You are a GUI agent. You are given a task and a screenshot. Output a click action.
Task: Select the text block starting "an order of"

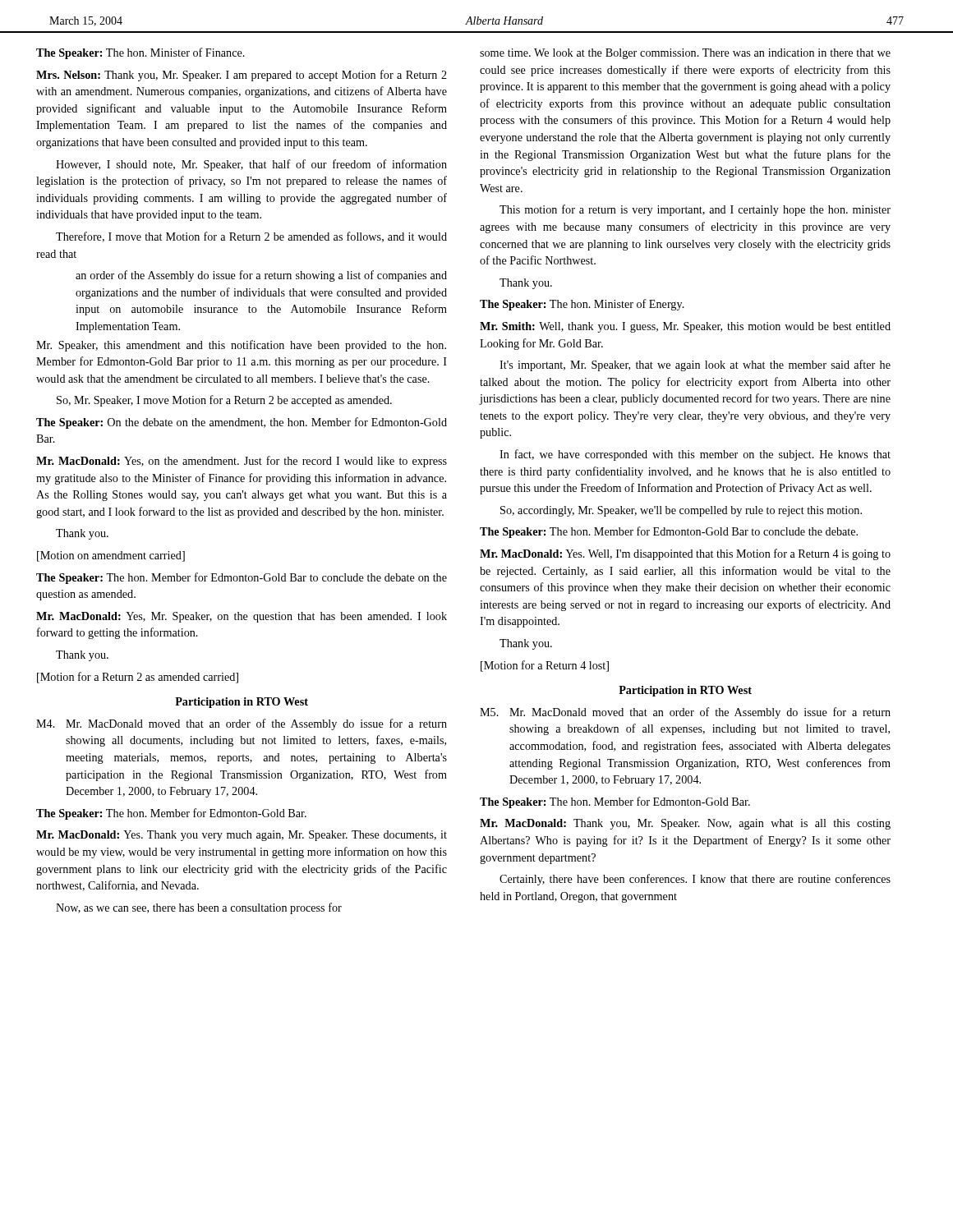(x=261, y=301)
